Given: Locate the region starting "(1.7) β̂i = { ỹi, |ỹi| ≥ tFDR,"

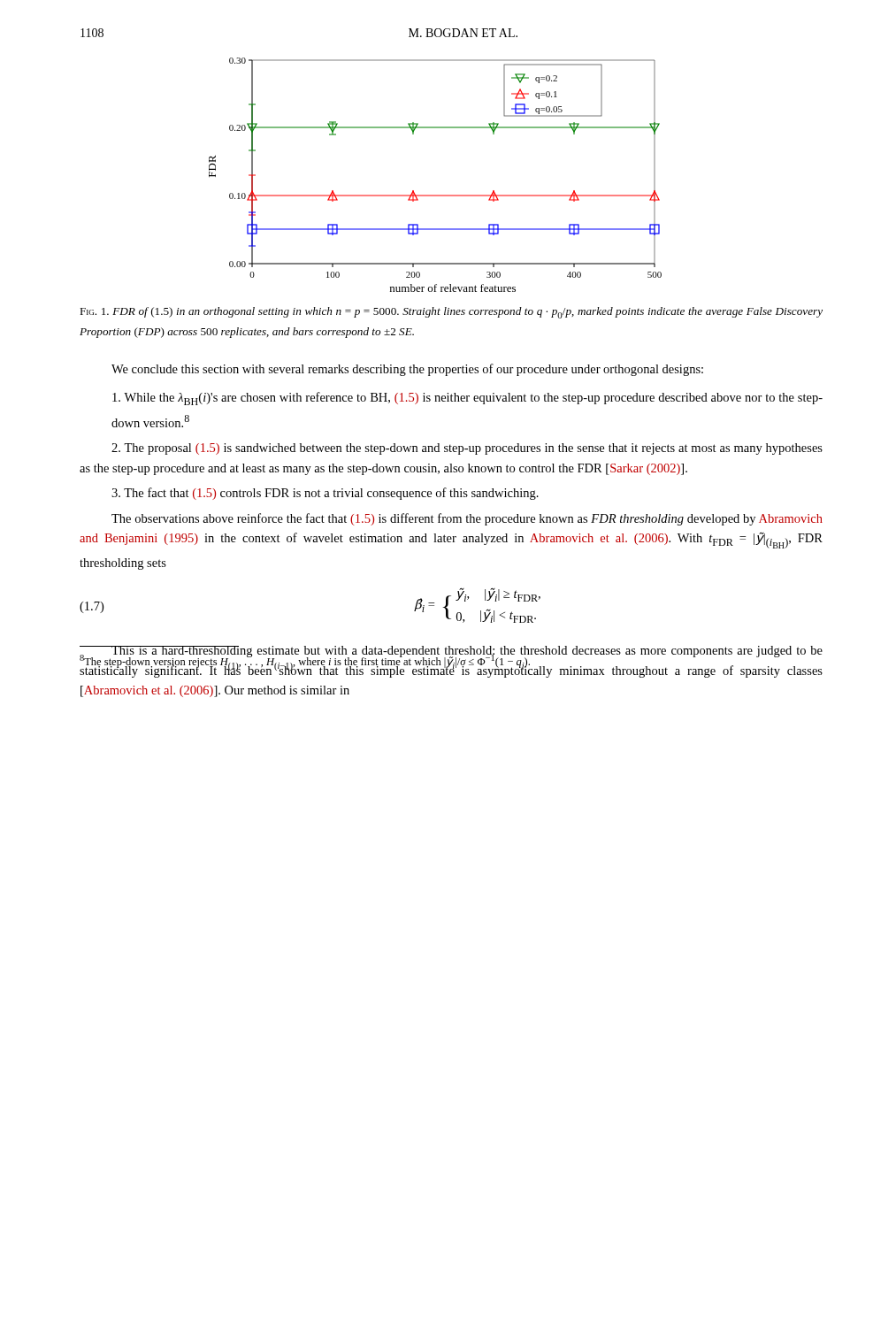Looking at the screenshot, I should (x=451, y=607).
